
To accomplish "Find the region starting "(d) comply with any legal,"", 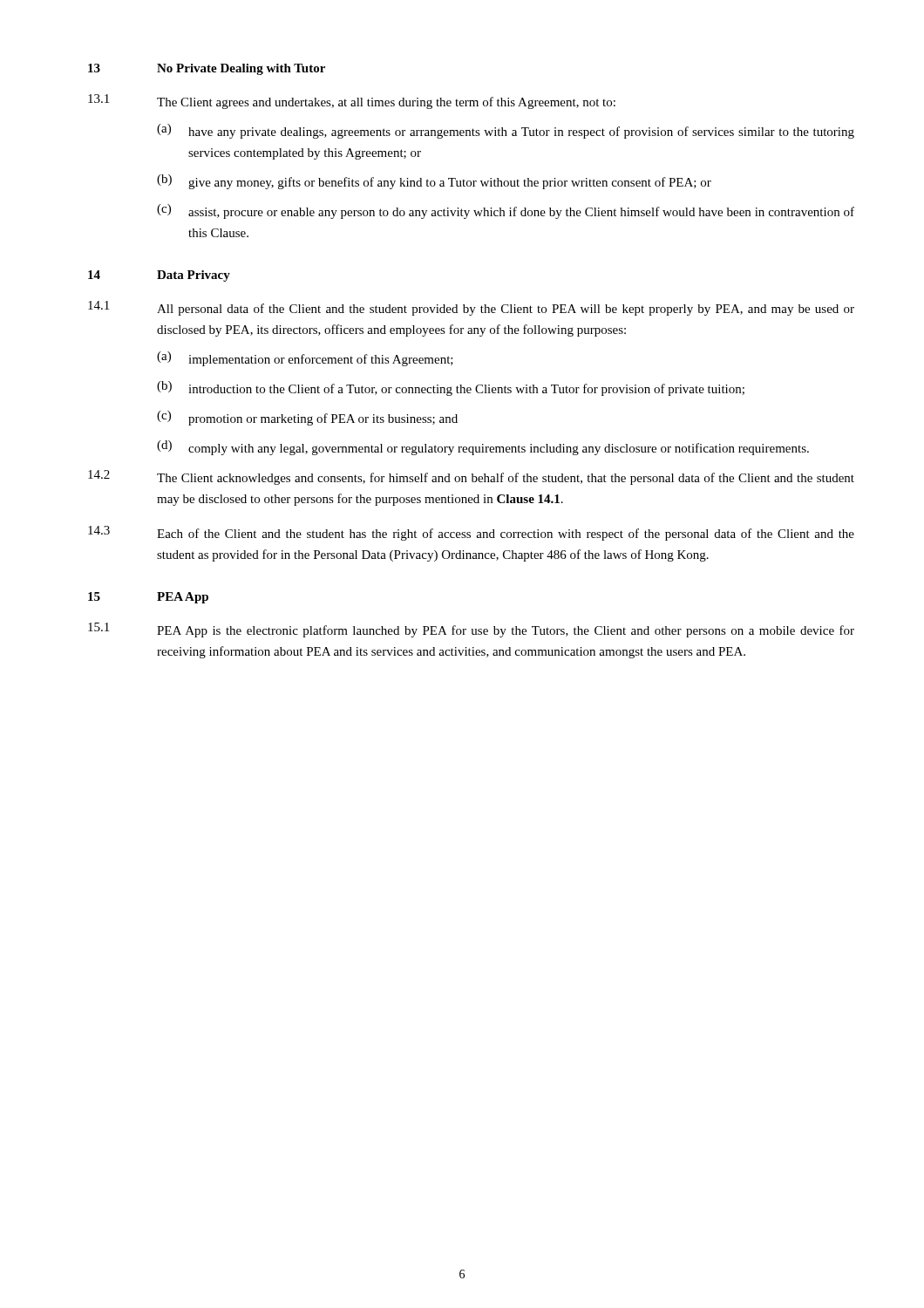I will coord(506,448).
